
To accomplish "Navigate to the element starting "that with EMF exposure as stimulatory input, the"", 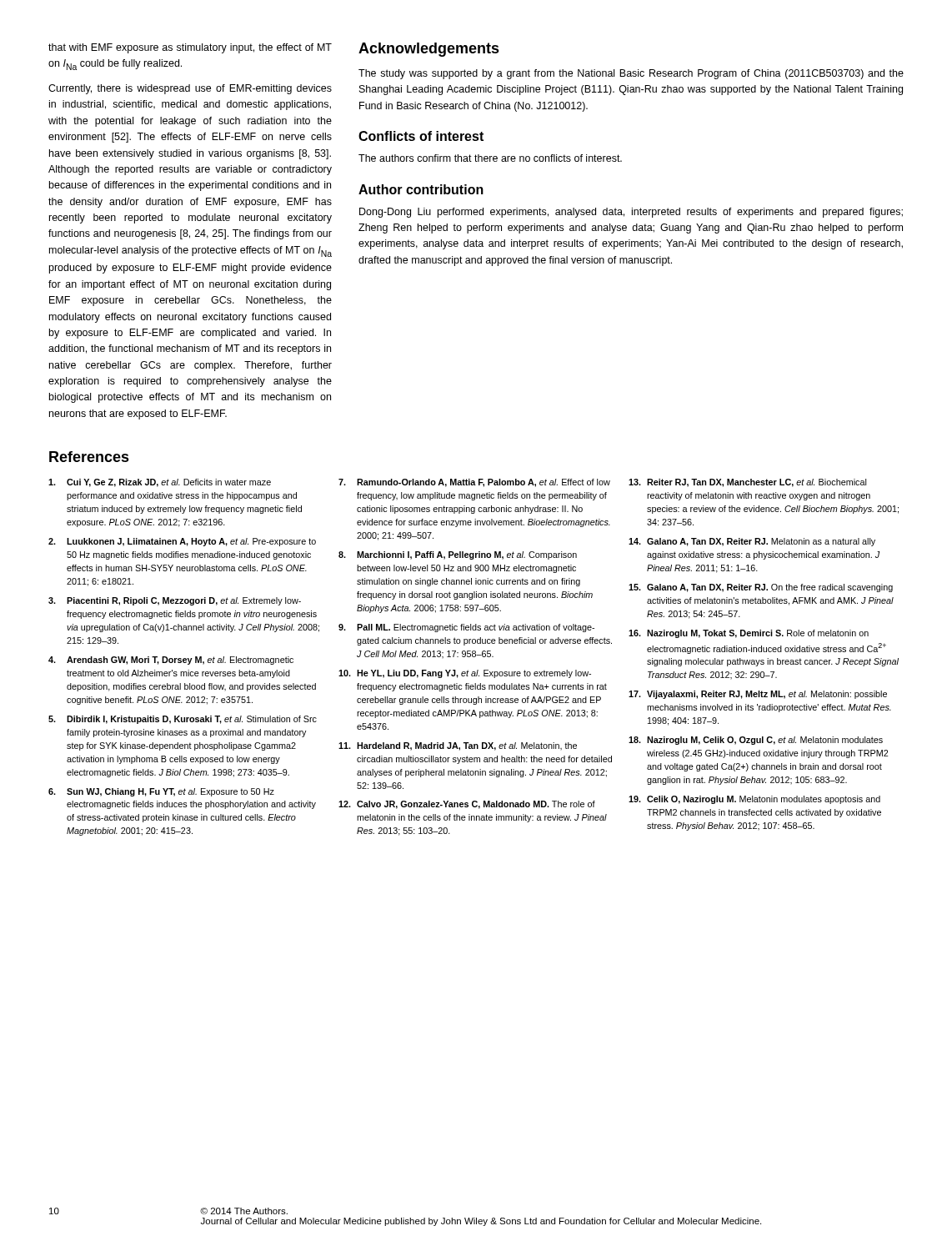I will point(190,231).
